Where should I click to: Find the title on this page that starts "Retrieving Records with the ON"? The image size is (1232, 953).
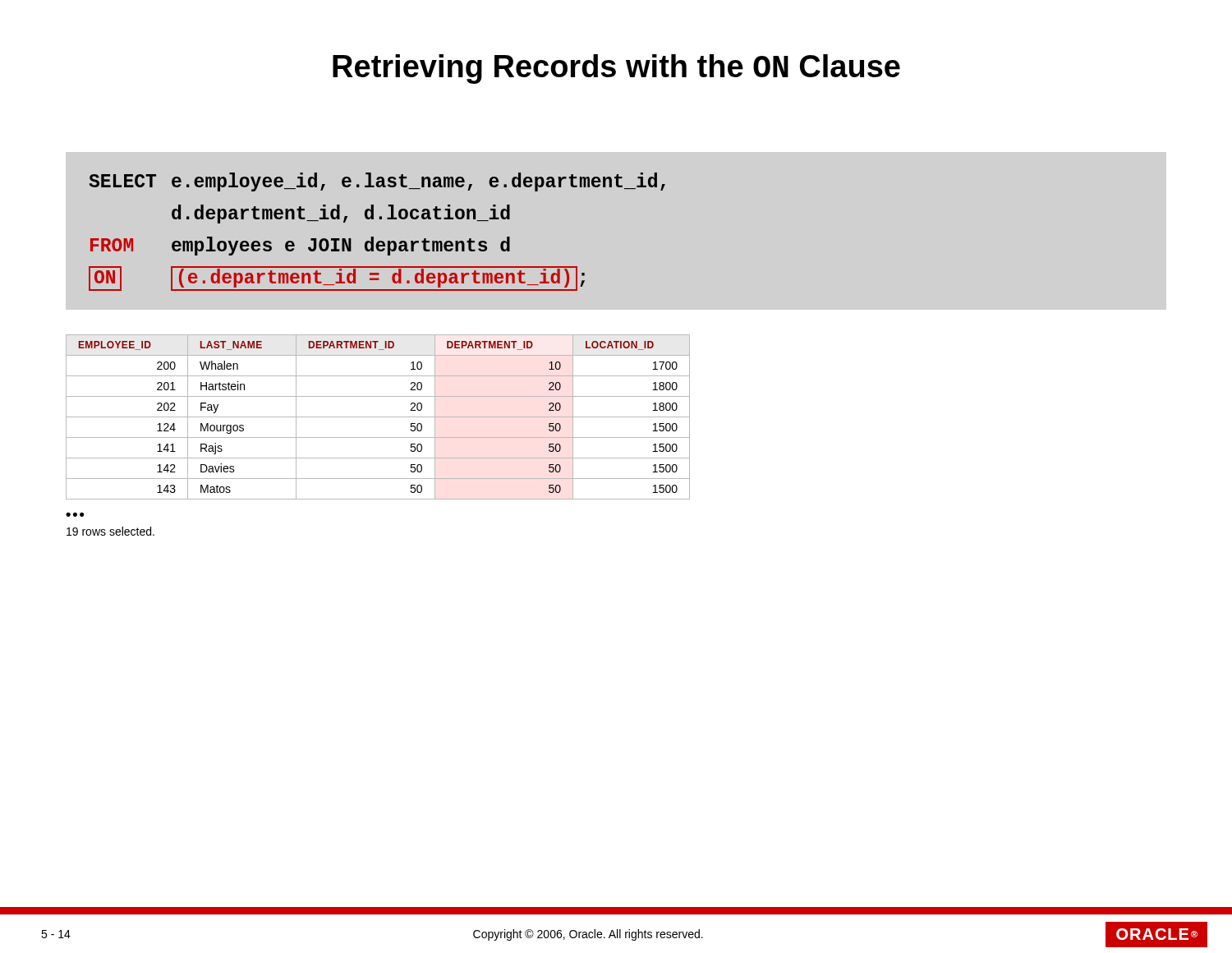[x=616, y=68]
